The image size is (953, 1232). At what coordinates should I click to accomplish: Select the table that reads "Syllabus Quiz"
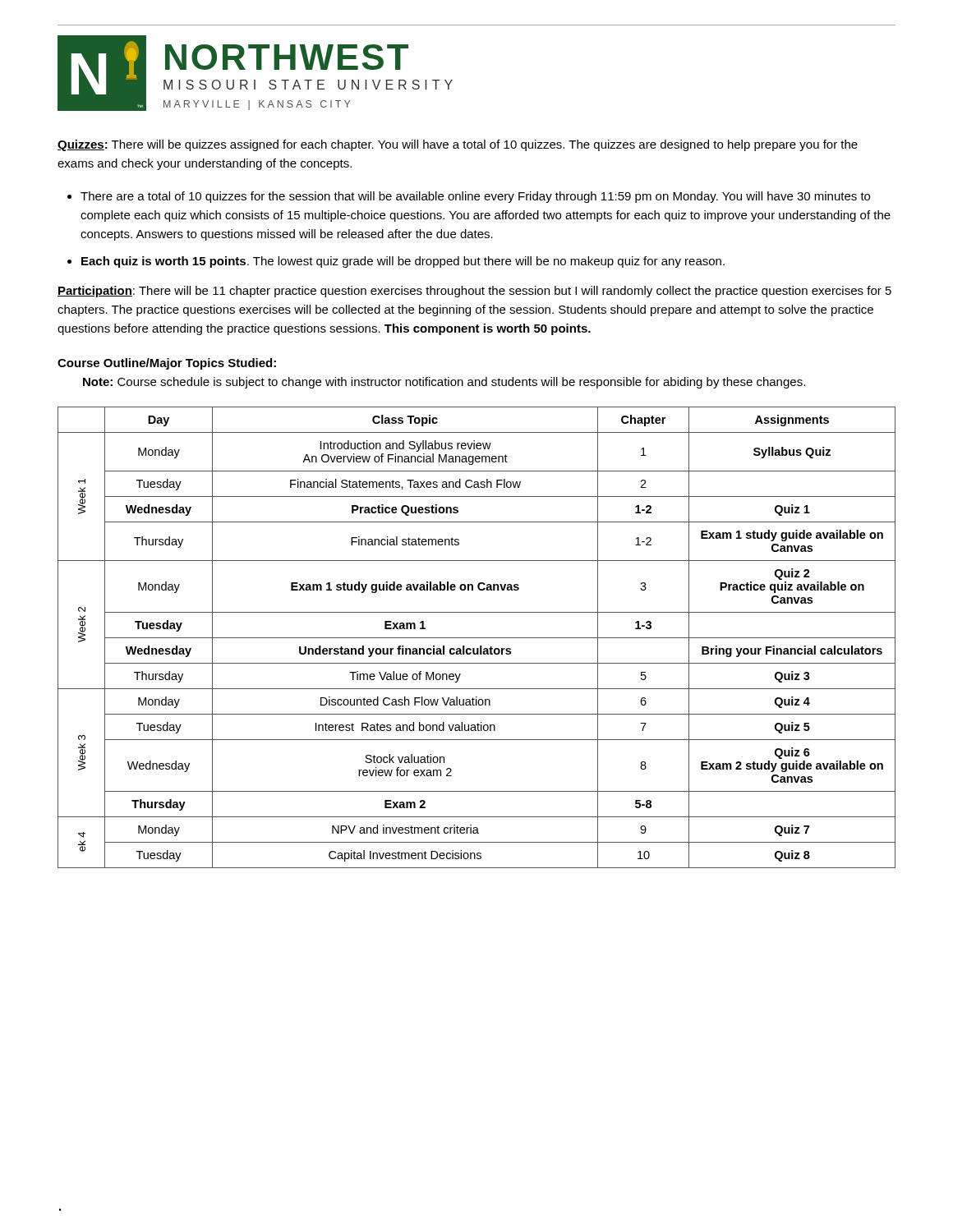(476, 637)
